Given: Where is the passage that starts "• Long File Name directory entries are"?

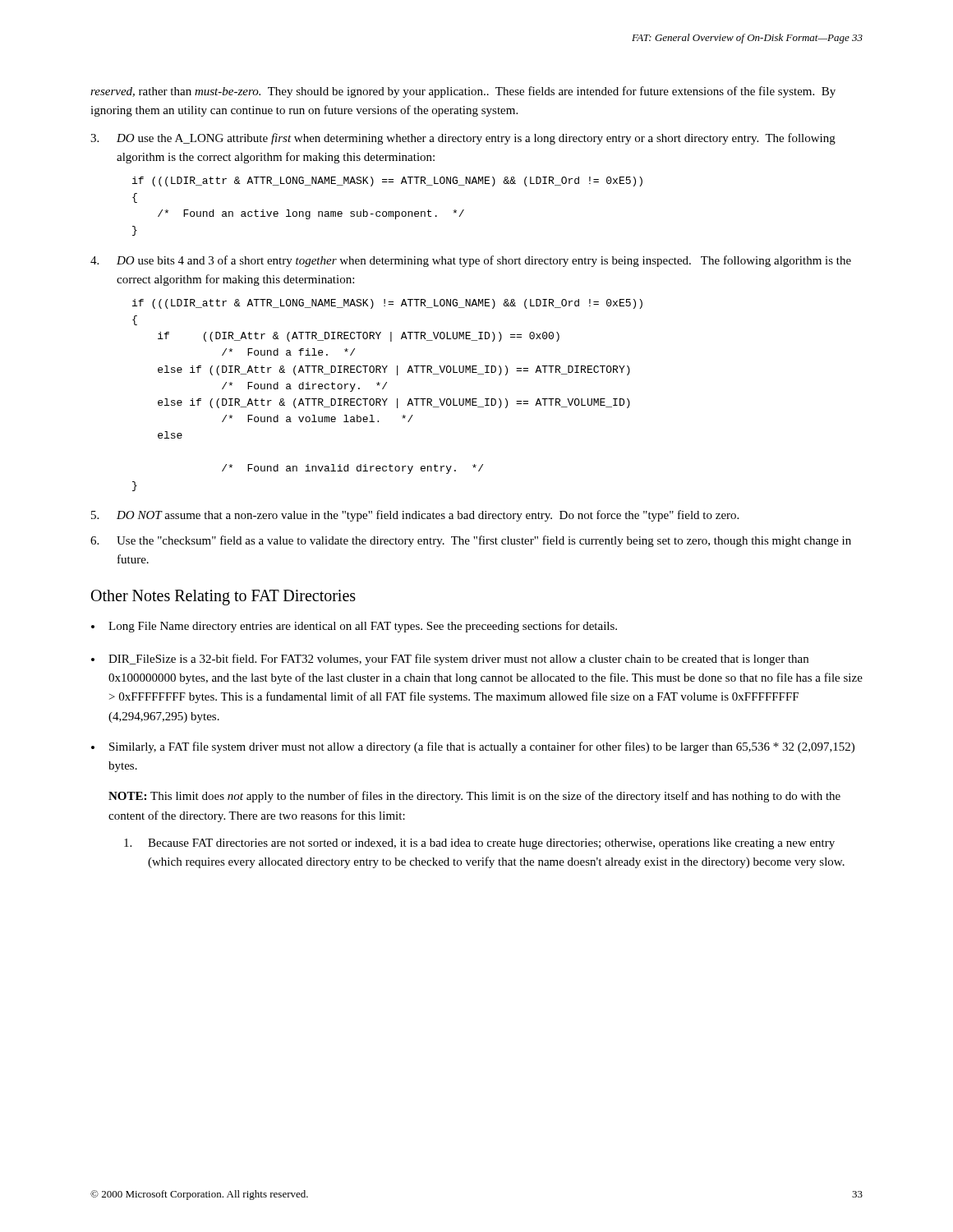Looking at the screenshot, I should coord(476,627).
